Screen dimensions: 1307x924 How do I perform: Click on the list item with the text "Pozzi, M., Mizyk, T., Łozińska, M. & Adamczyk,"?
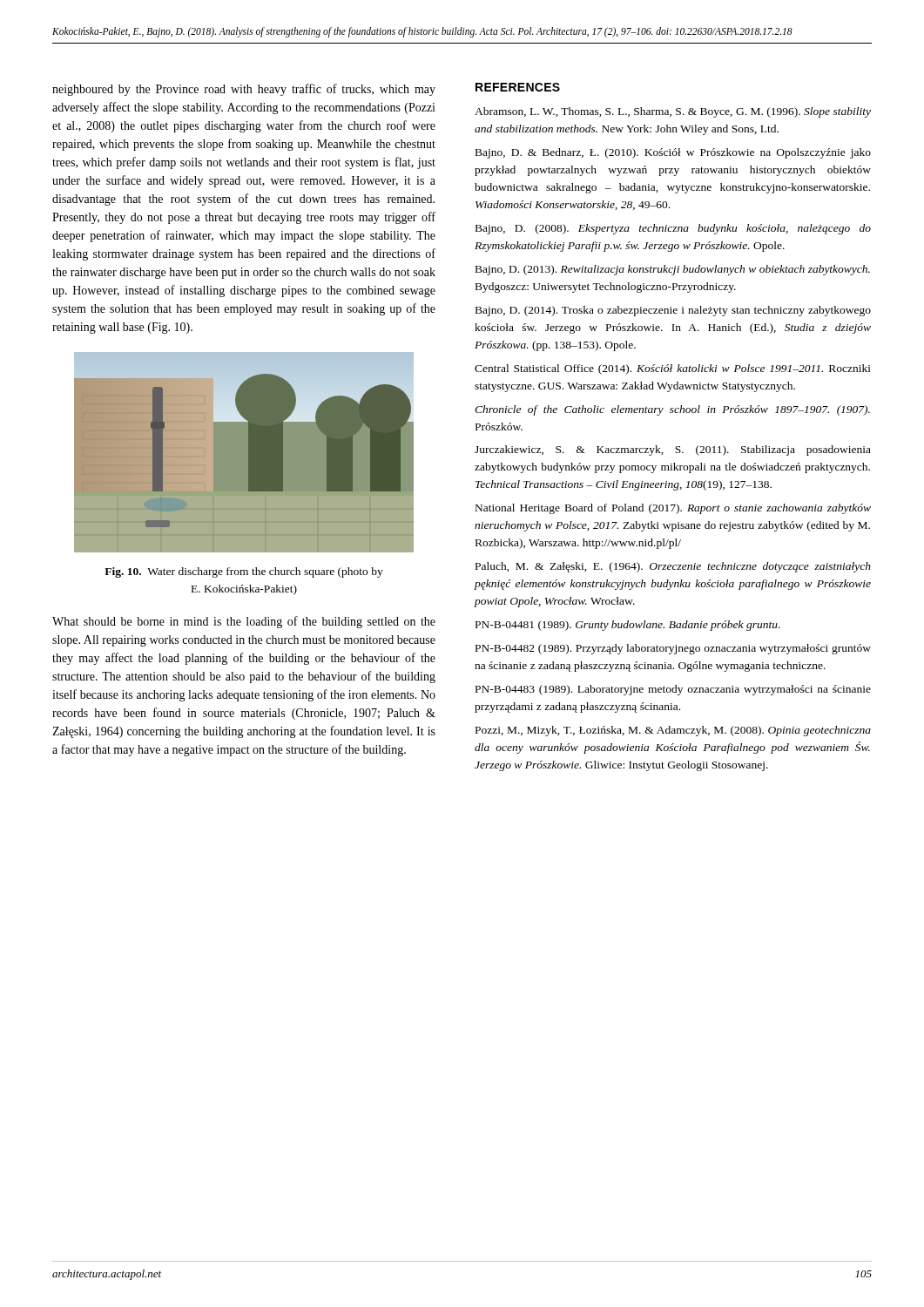[673, 747]
